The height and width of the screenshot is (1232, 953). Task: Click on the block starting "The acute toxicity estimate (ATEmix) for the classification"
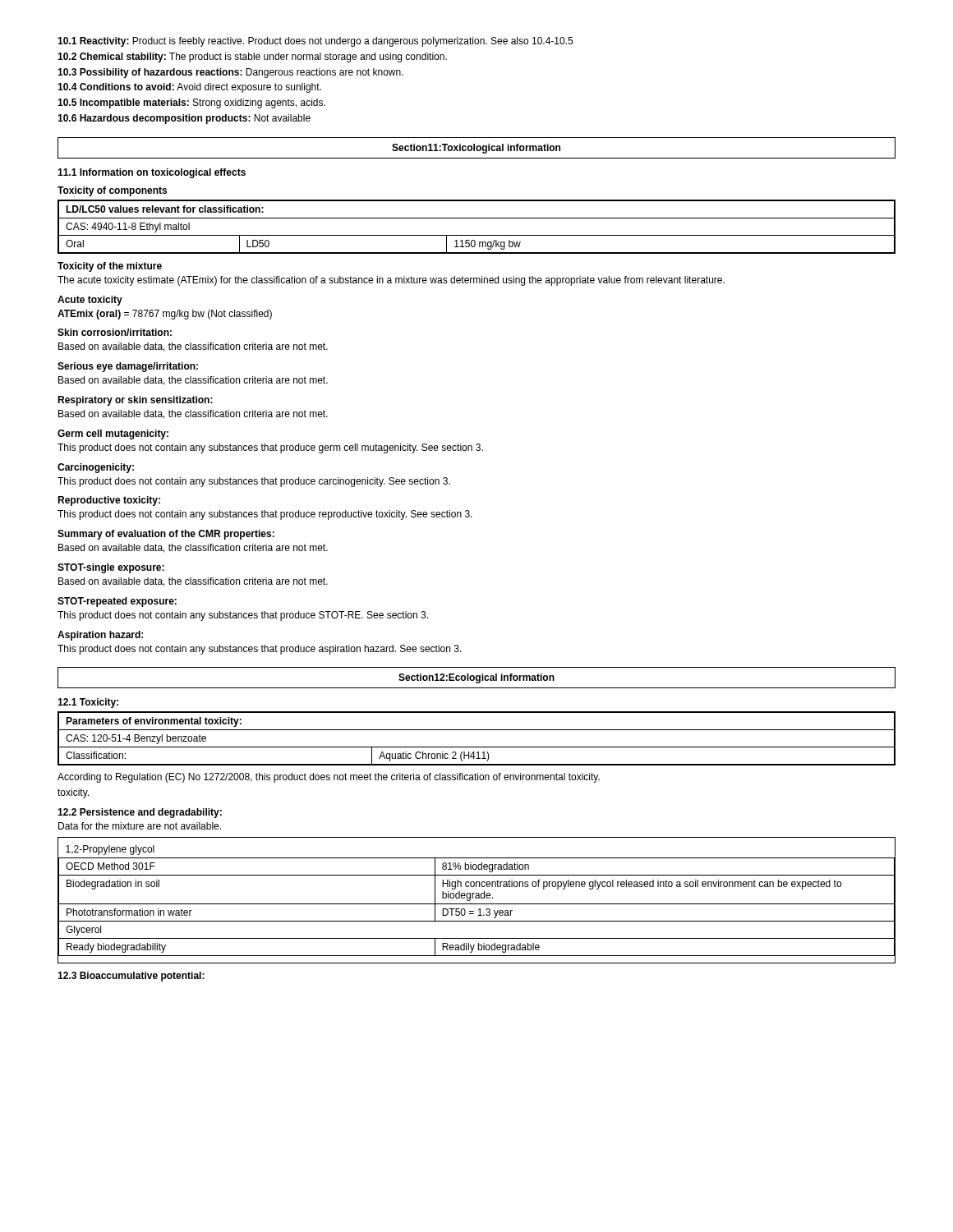[x=391, y=280]
